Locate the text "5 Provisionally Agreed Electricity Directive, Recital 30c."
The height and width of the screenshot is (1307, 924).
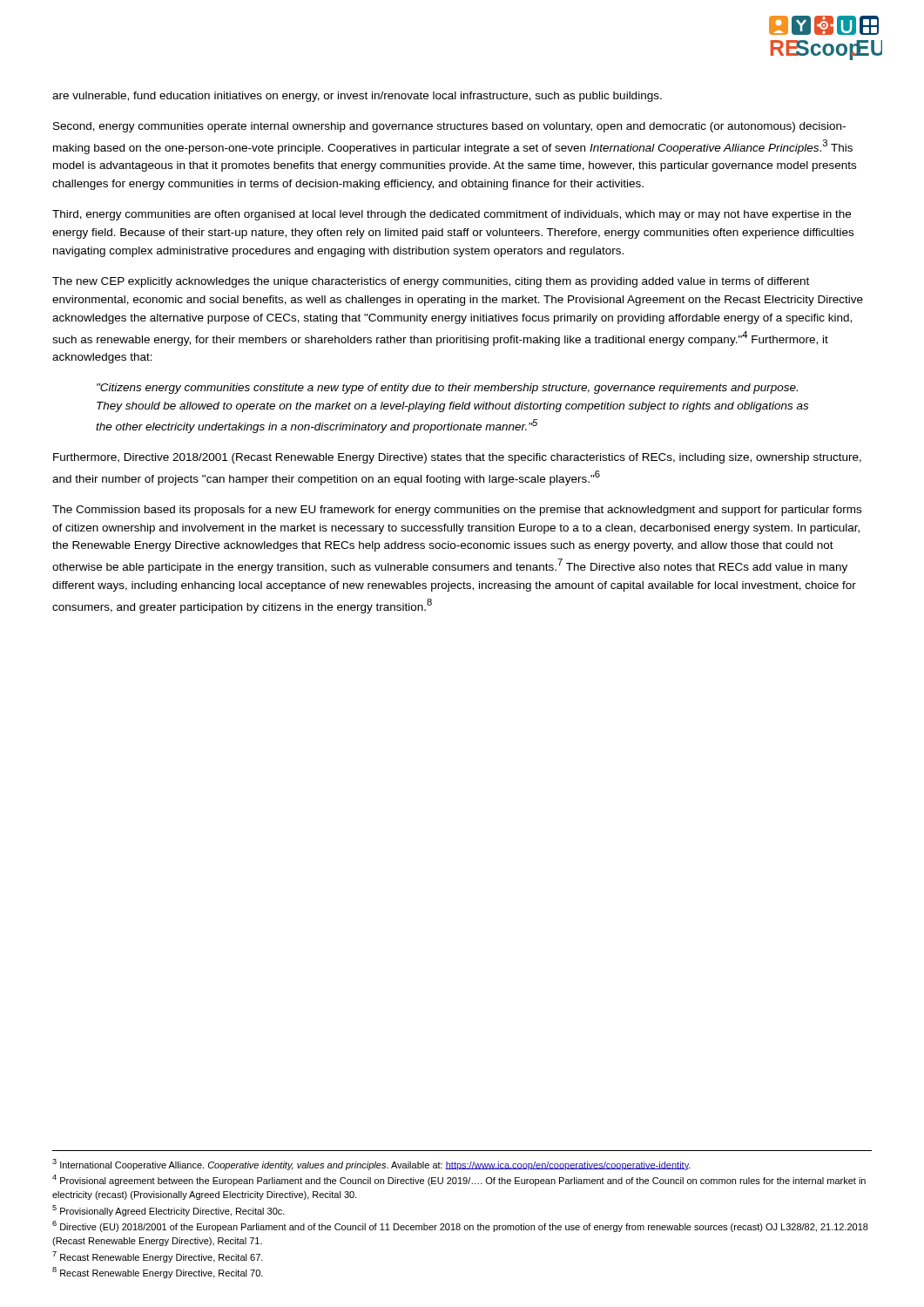(x=169, y=1209)
